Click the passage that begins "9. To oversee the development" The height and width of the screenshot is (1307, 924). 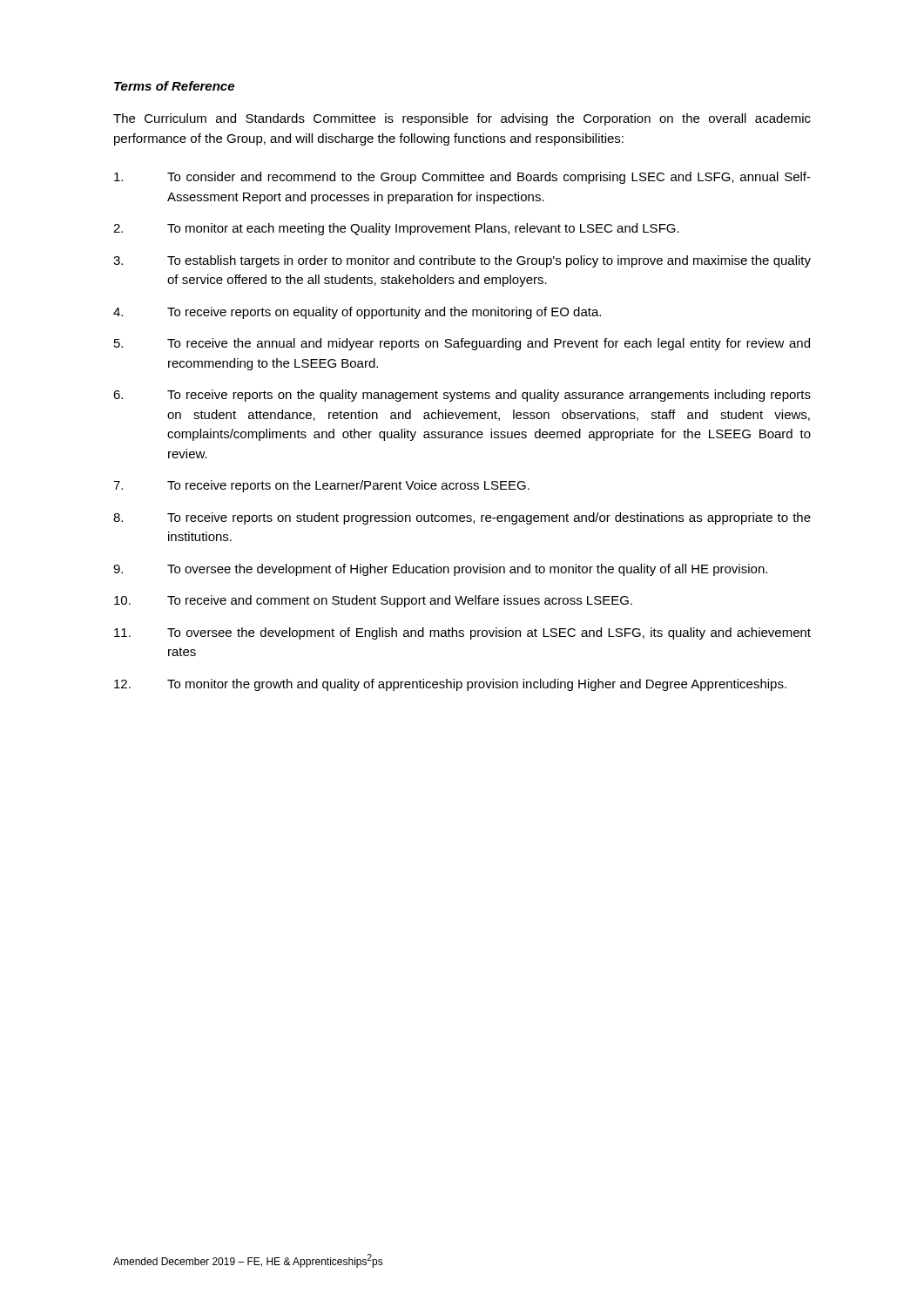[x=462, y=569]
